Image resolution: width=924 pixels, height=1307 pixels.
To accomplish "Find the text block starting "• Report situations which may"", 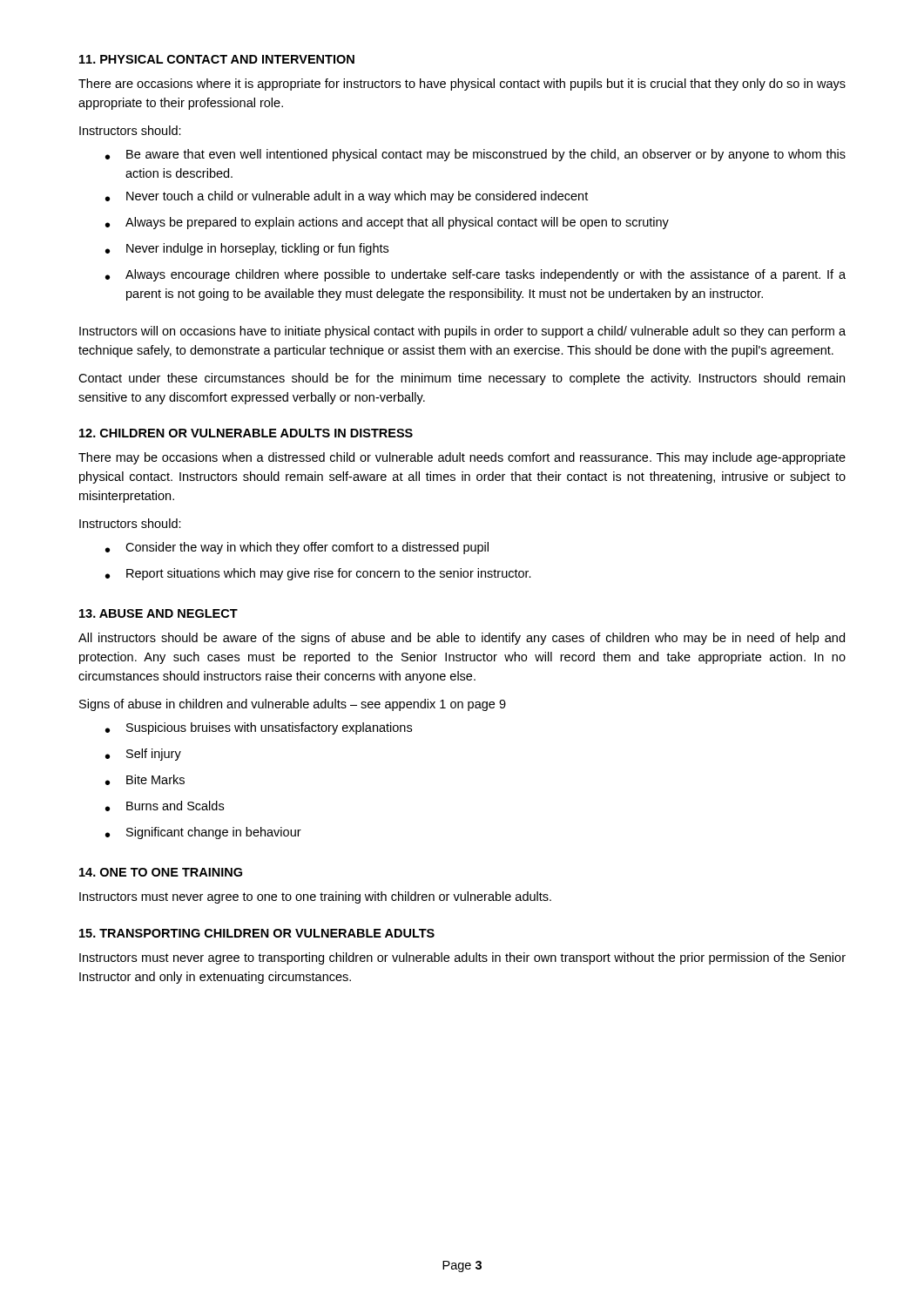I will 475,576.
